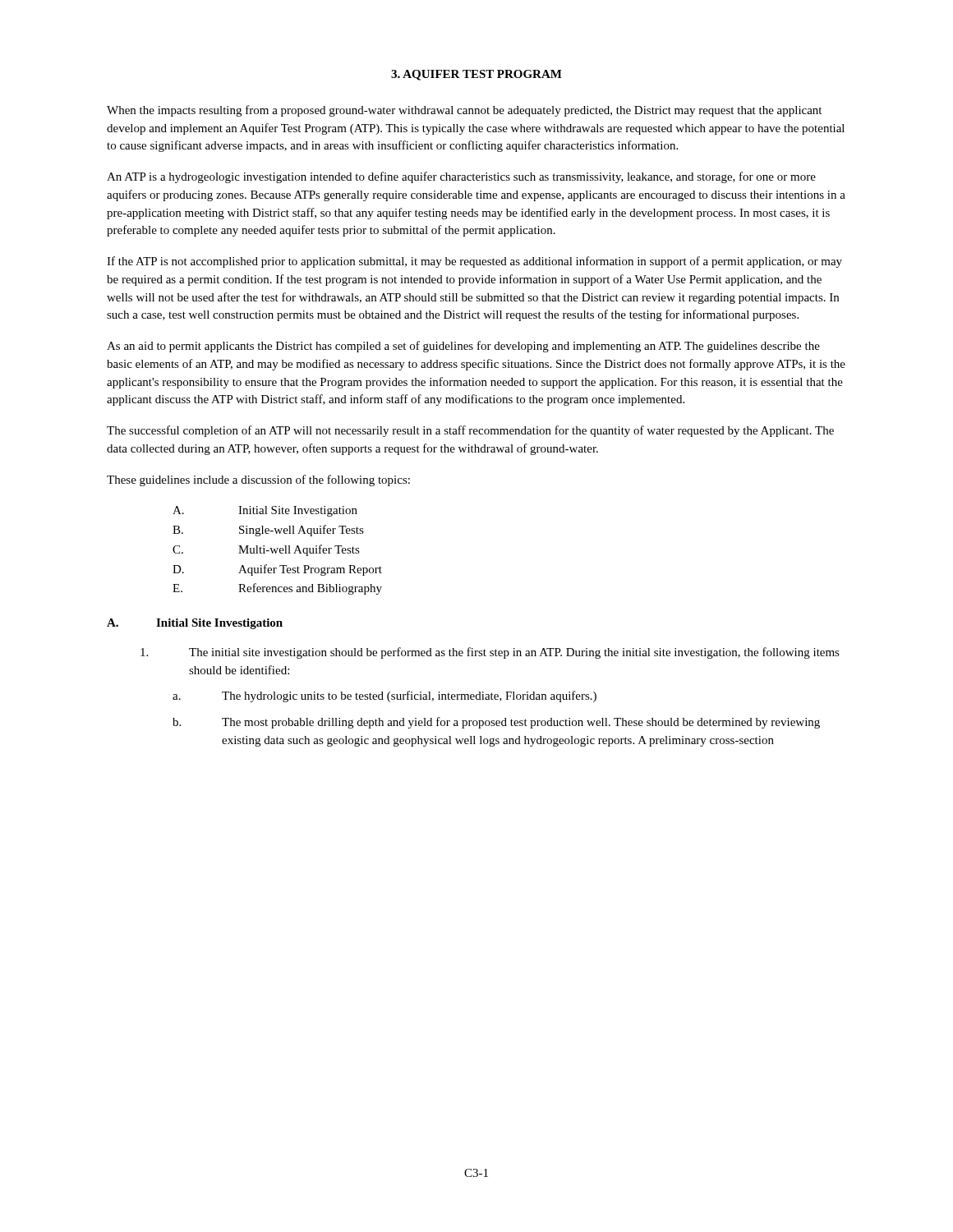Point to the block beginning "The initial site investigation should be performed"

[476, 662]
